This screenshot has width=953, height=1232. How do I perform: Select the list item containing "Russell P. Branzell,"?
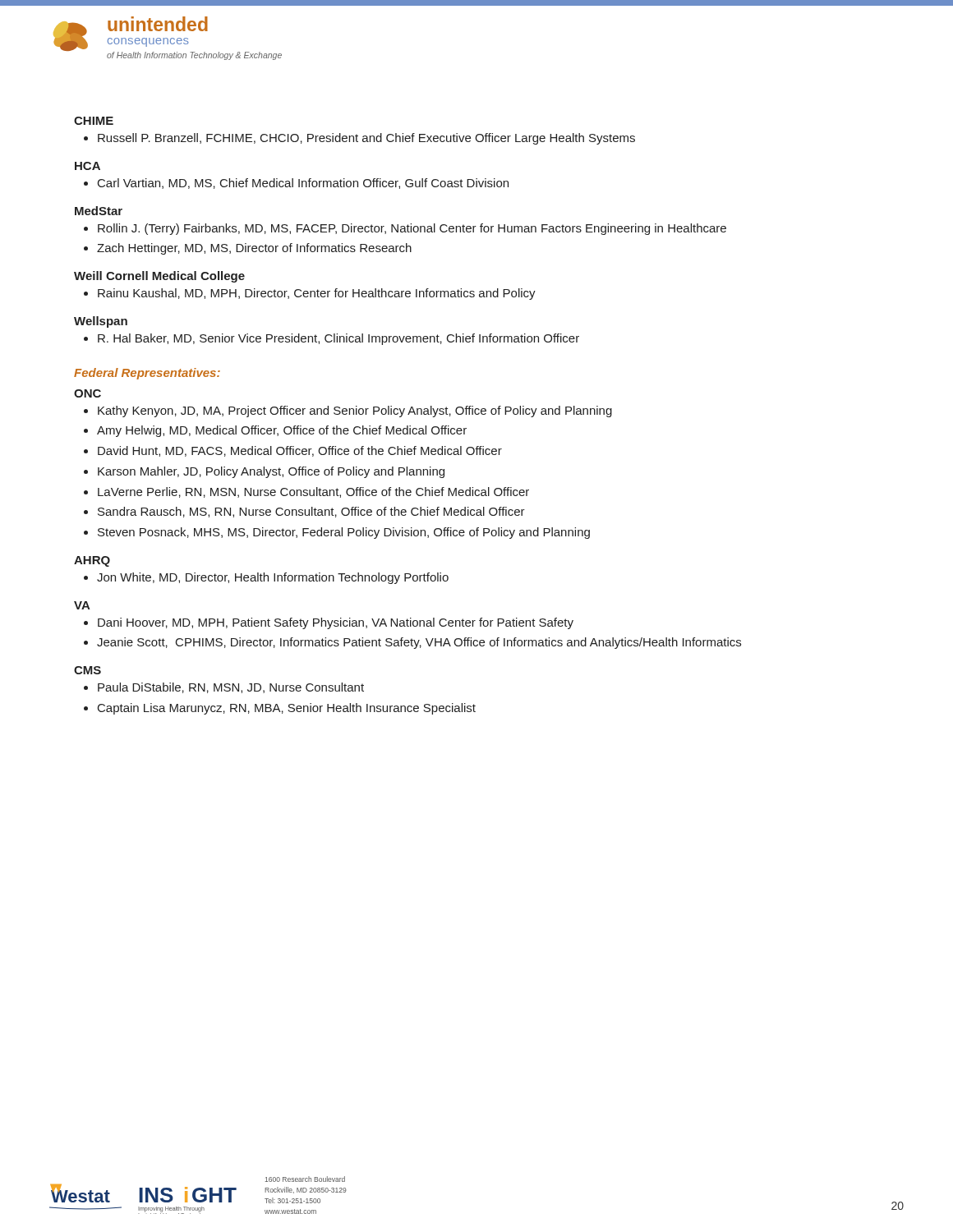click(366, 138)
